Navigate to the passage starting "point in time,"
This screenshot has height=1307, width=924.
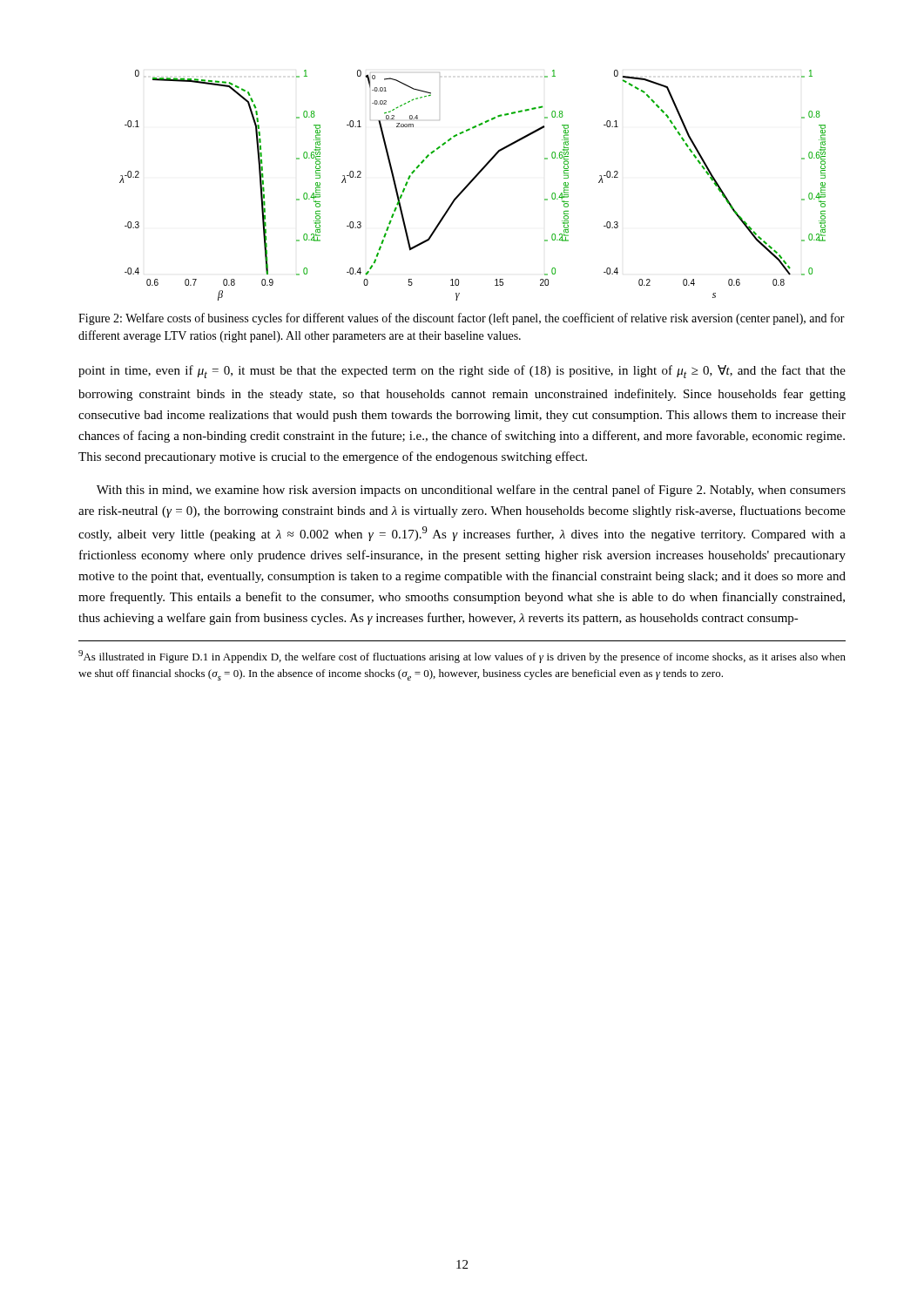462,414
